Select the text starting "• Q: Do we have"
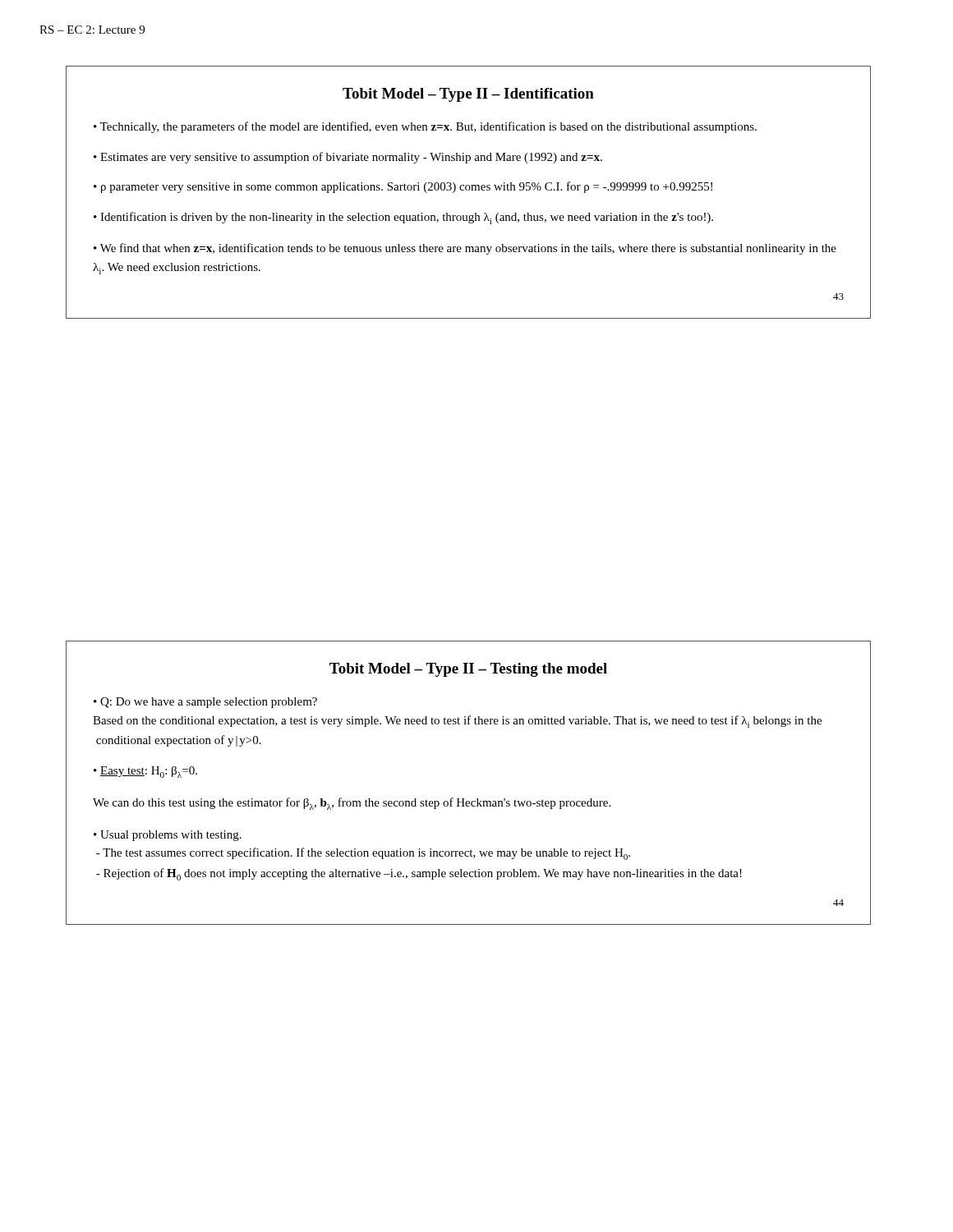953x1232 pixels. pyautogui.click(x=468, y=721)
